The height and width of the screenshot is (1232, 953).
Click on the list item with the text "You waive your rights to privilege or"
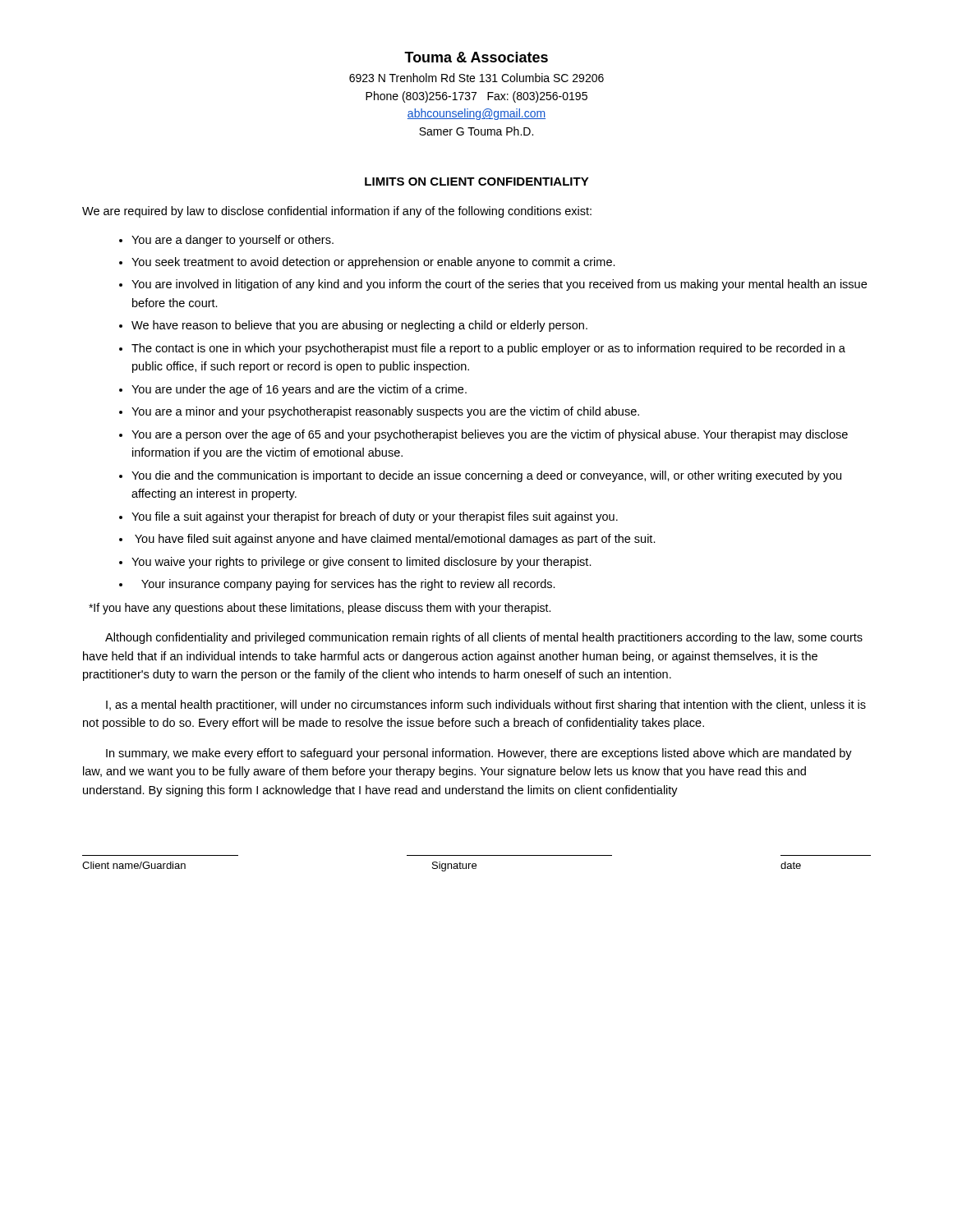pos(362,561)
